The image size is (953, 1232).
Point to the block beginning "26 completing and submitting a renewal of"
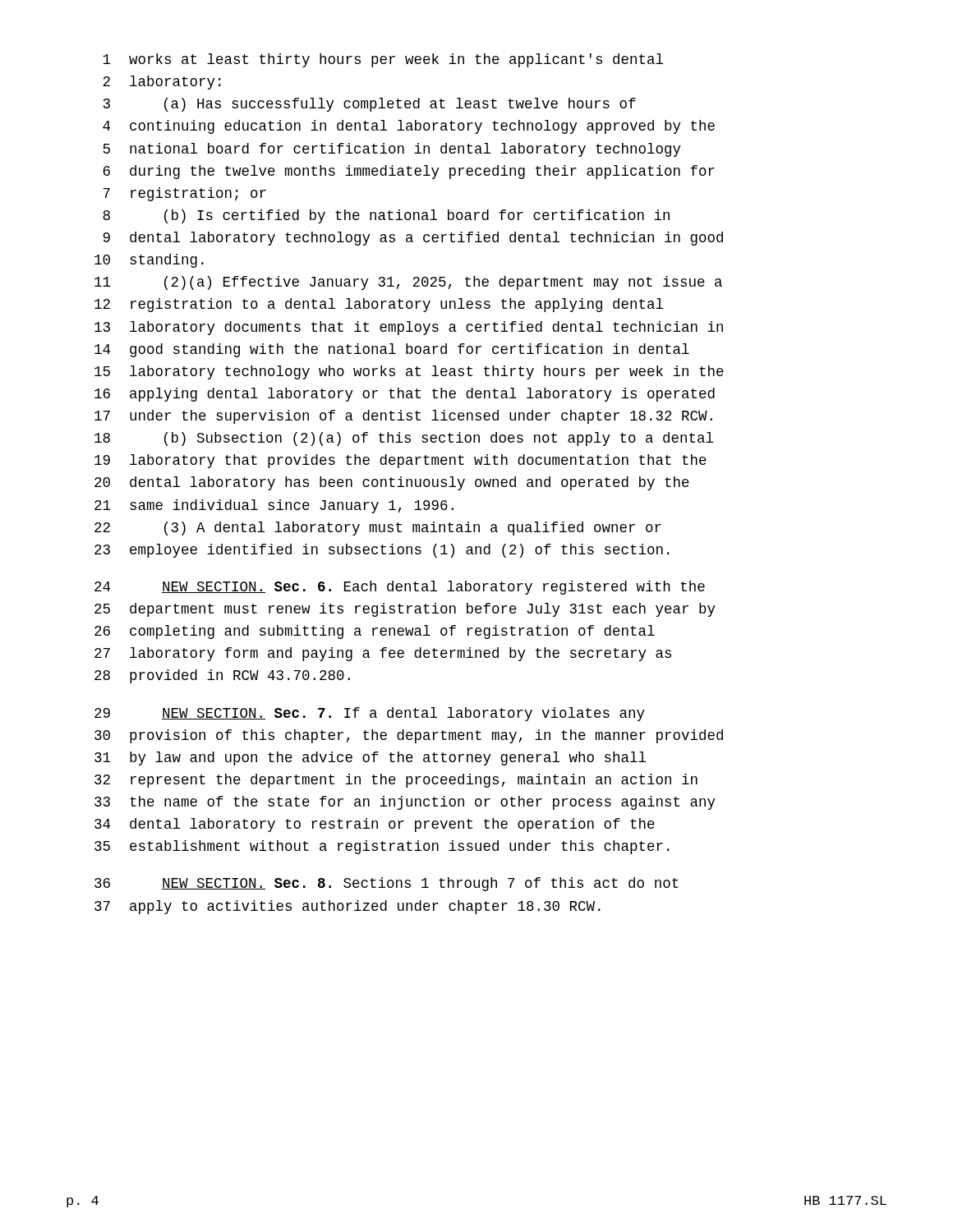tap(476, 632)
